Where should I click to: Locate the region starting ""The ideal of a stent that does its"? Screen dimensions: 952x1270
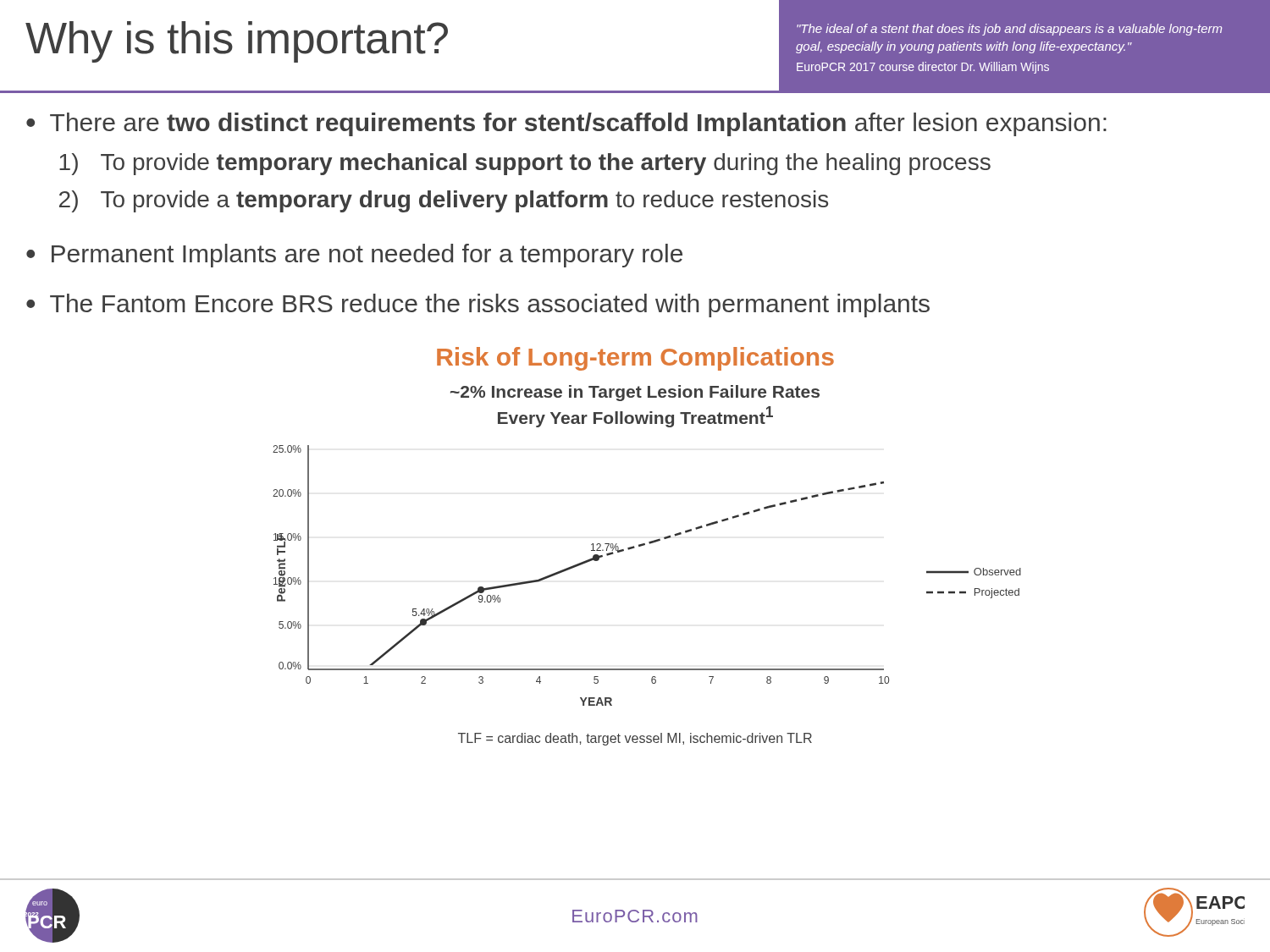(x=1009, y=37)
